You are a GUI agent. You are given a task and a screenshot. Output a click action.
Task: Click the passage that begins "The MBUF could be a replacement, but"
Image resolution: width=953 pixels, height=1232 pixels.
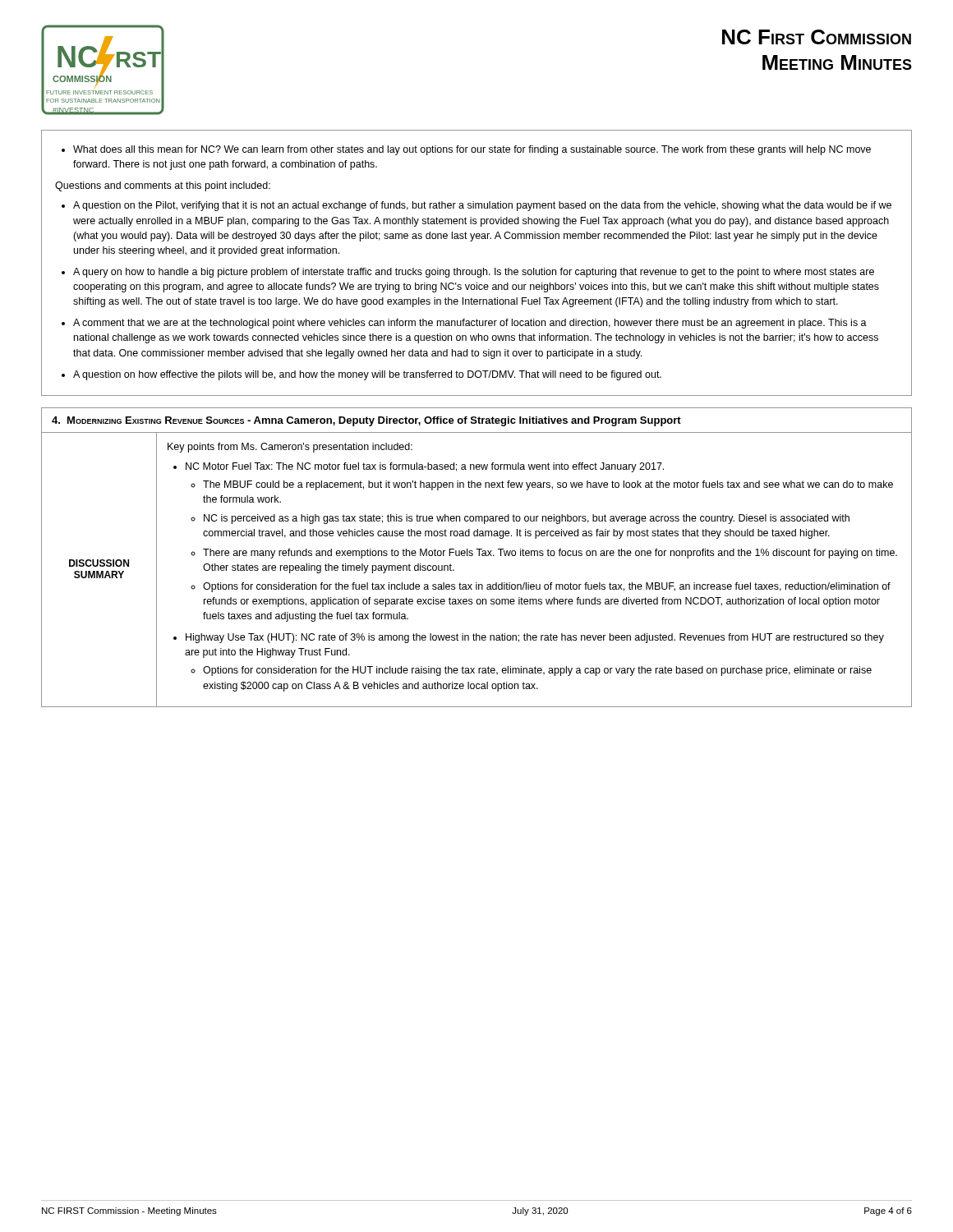click(x=548, y=492)
